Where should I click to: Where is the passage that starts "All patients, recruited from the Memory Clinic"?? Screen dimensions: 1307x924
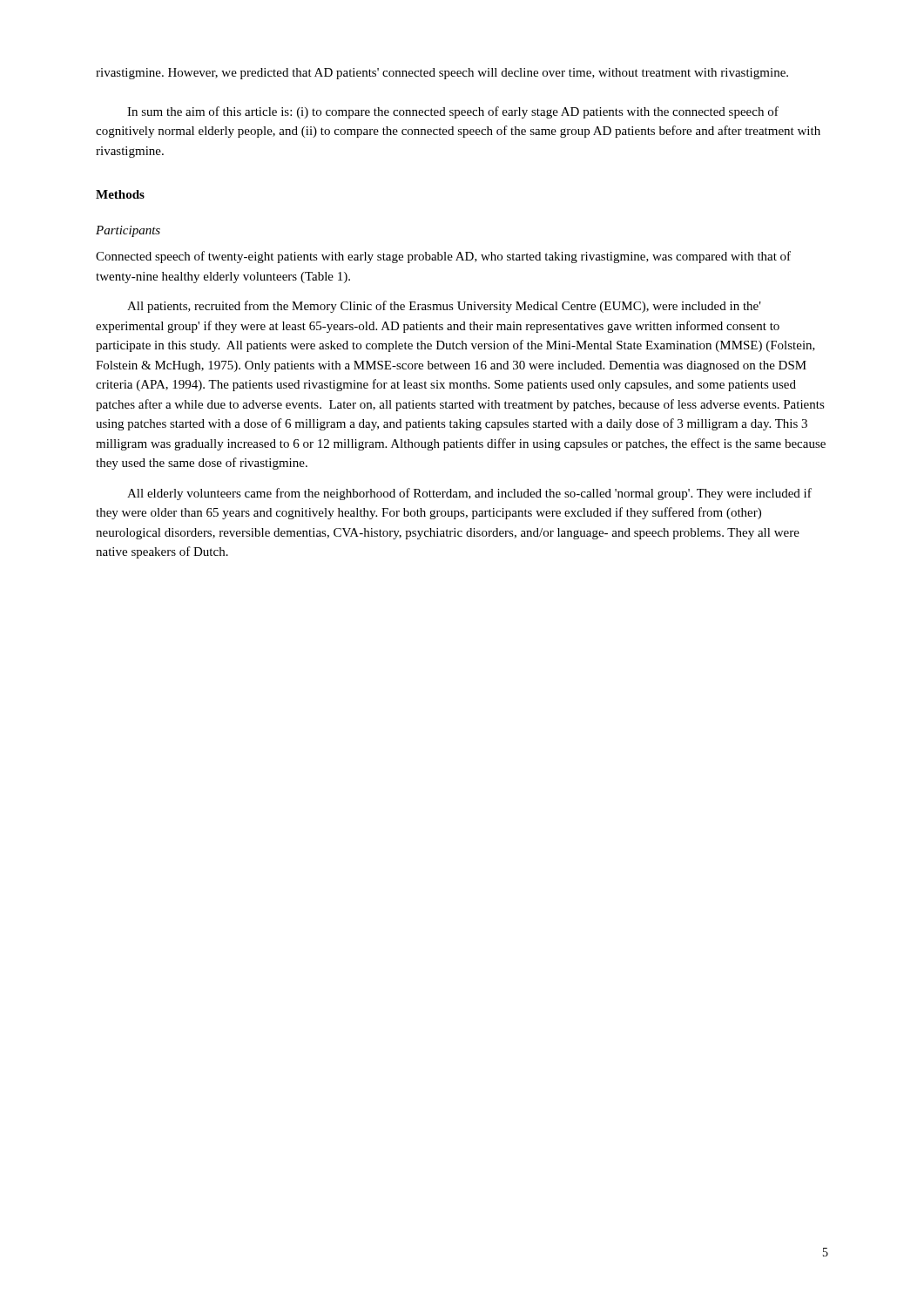coord(462,385)
